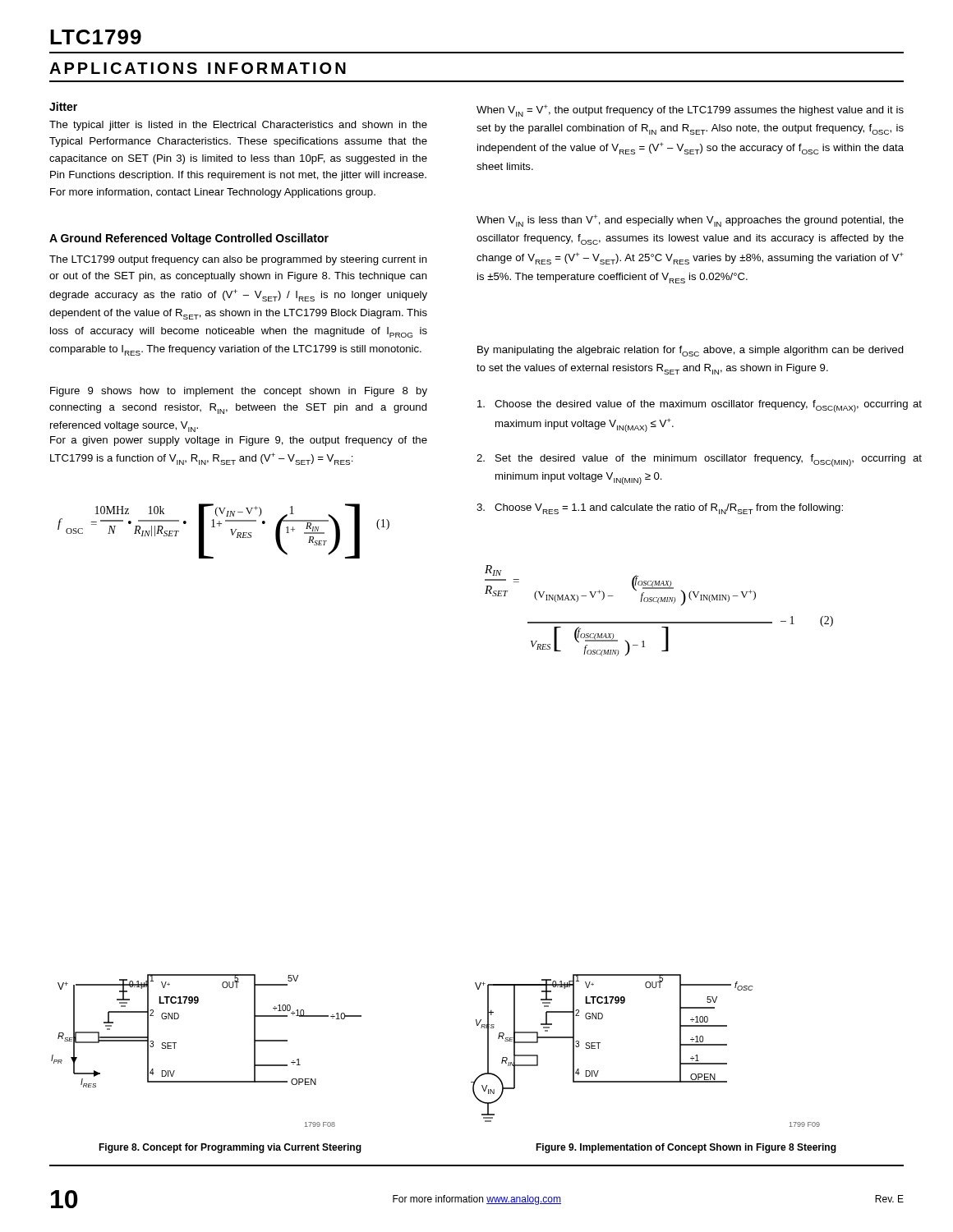Click the caption that begins "Figure 9. Implementation of Concept Shown"
Image resolution: width=953 pixels, height=1232 pixels.
686,1147
